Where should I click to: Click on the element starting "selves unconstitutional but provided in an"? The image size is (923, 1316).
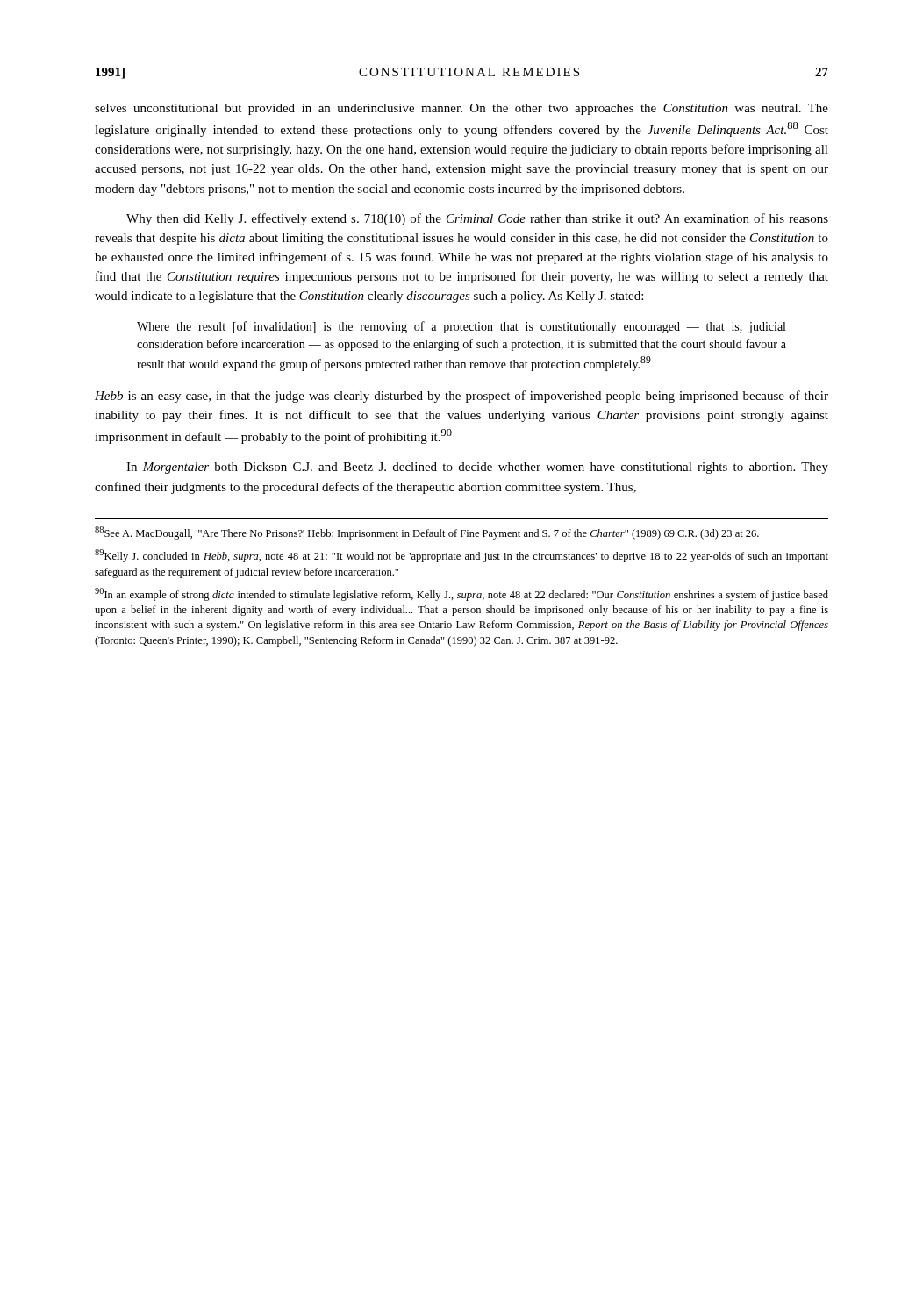pyautogui.click(x=462, y=148)
